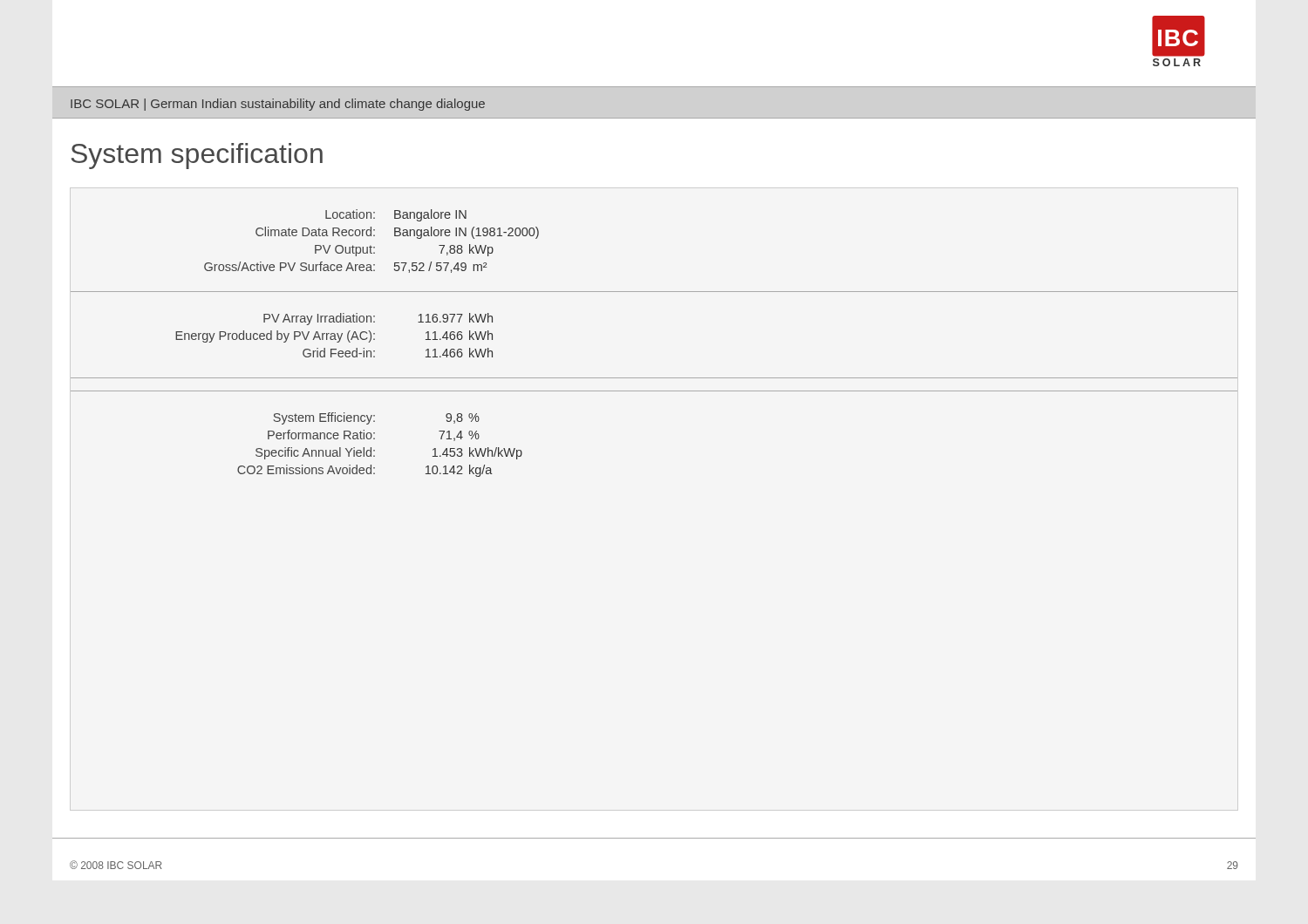The width and height of the screenshot is (1308, 924).
Task: Select the logo
Action: click(x=1190, y=44)
